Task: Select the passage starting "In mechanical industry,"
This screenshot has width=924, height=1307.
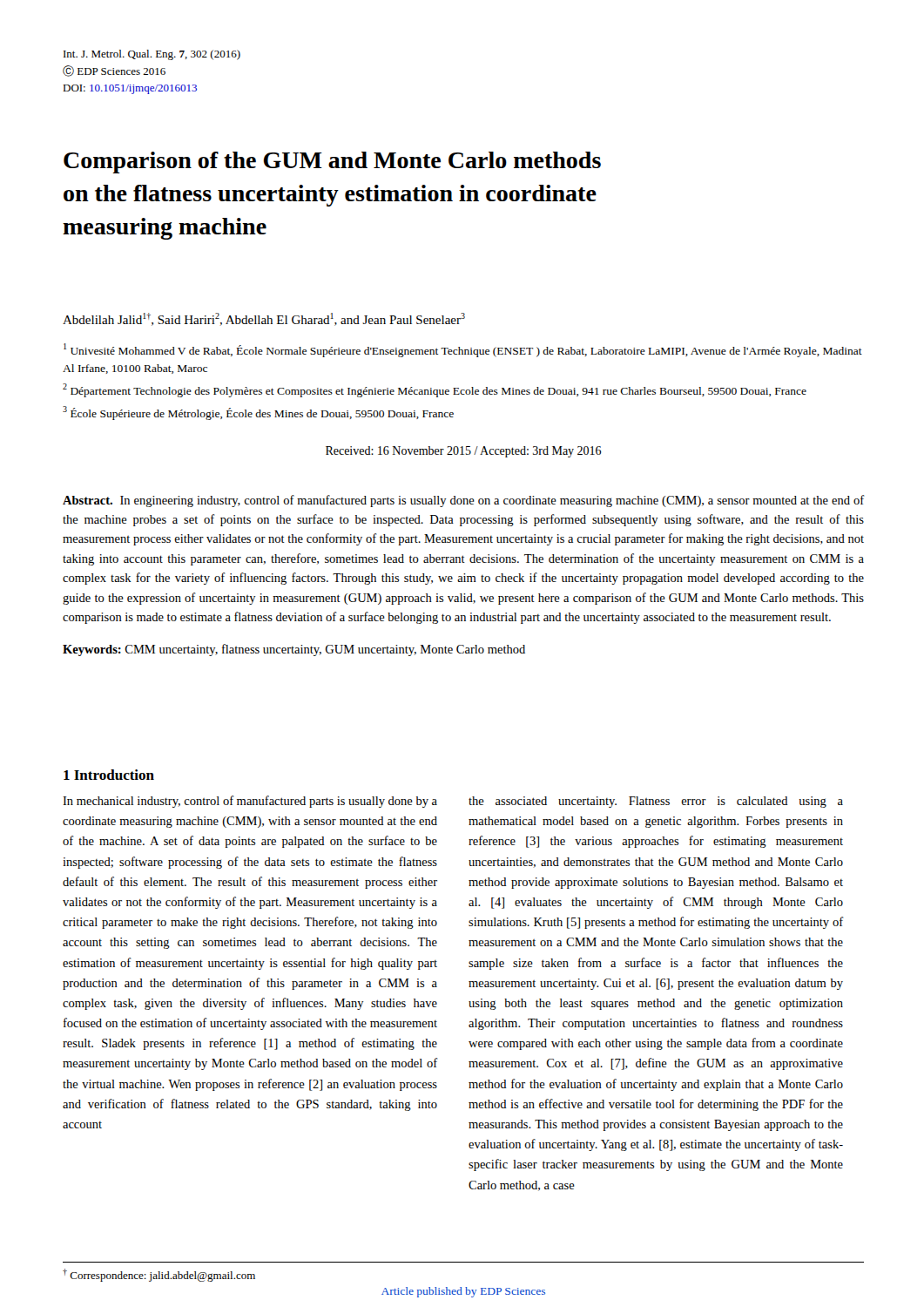Action: pyautogui.click(x=250, y=963)
